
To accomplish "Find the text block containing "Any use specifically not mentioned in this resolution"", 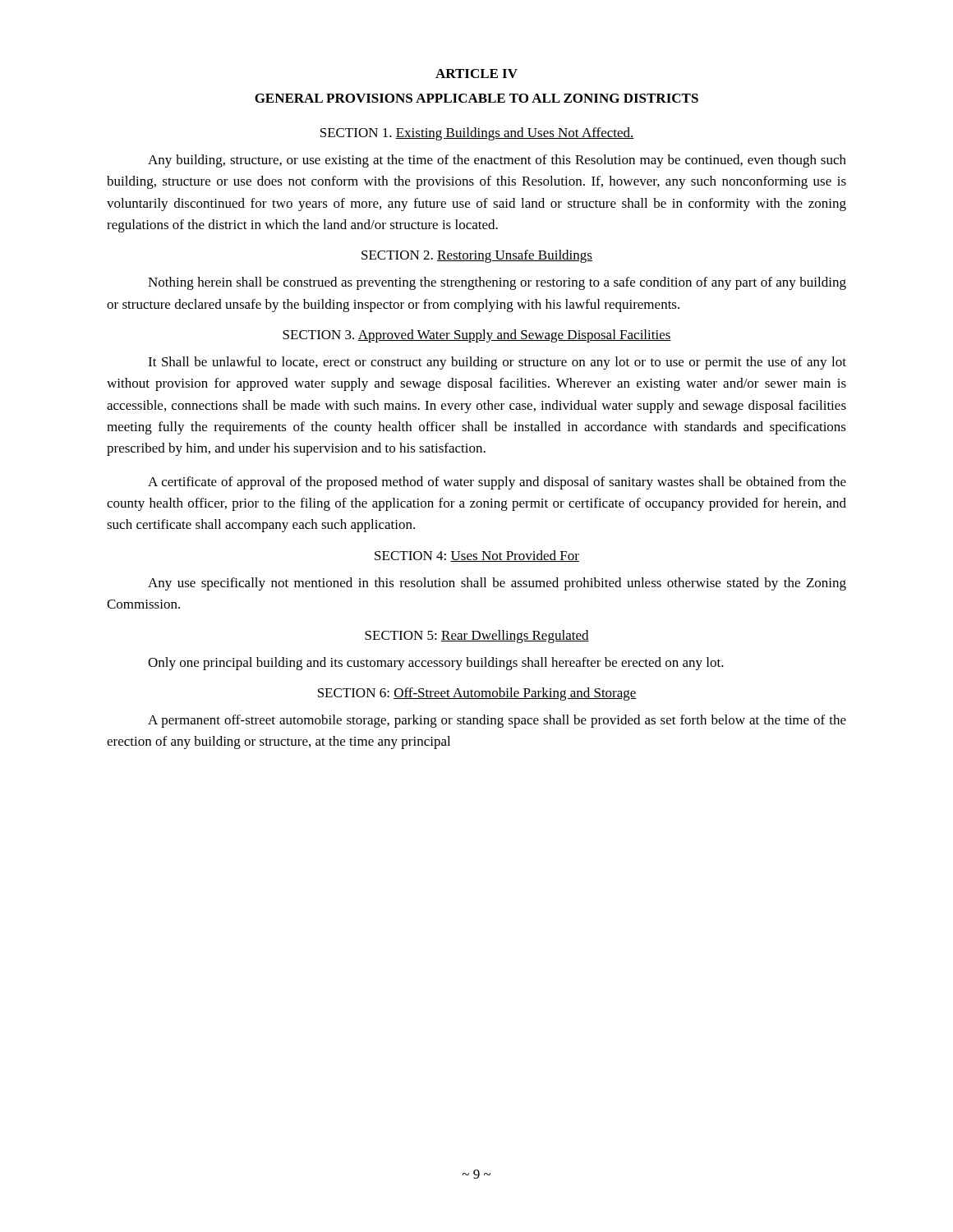I will pyautogui.click(x=476, y=593).
